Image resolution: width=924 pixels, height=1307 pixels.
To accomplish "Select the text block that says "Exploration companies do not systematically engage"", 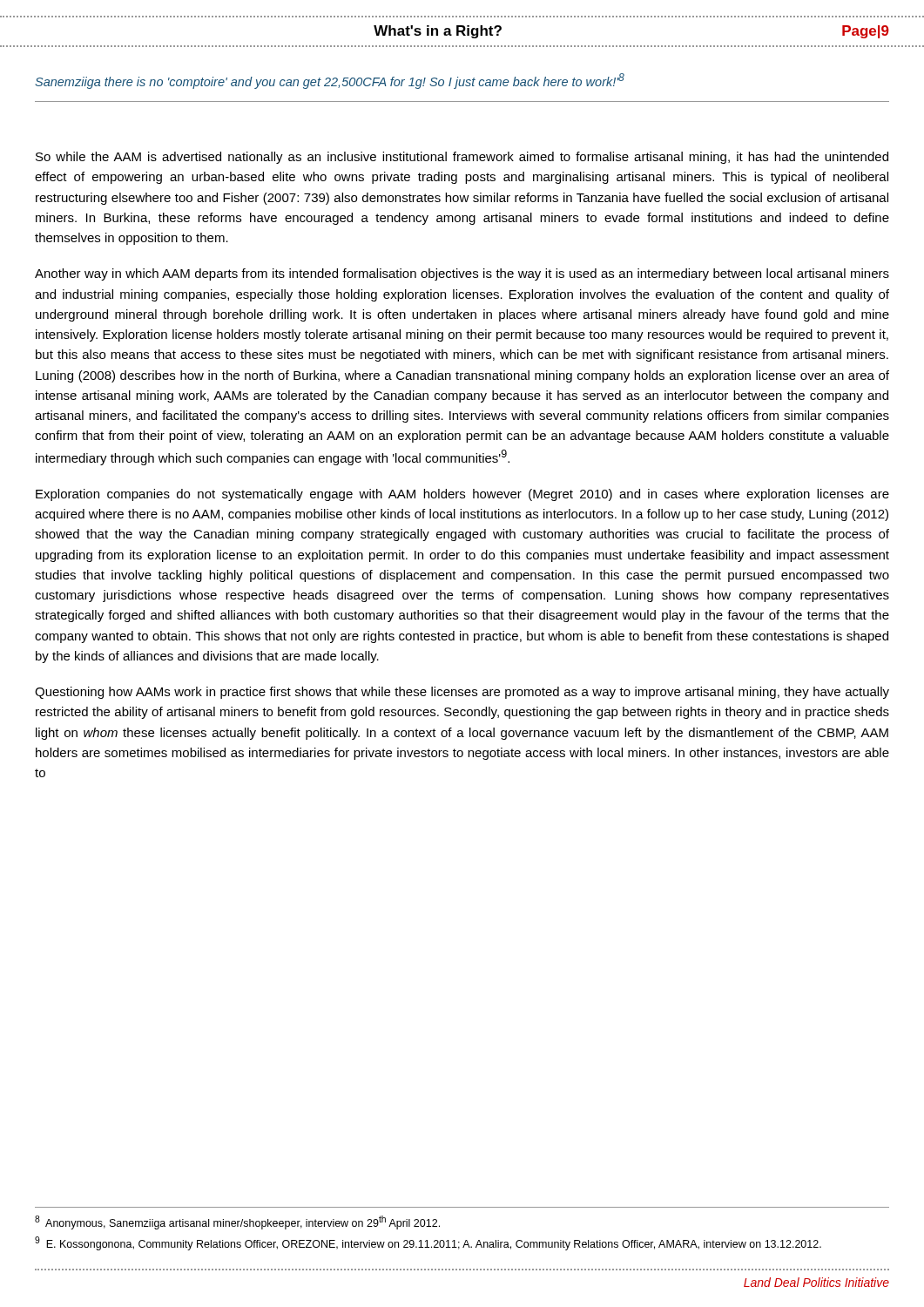I will [x=462, y=574].
